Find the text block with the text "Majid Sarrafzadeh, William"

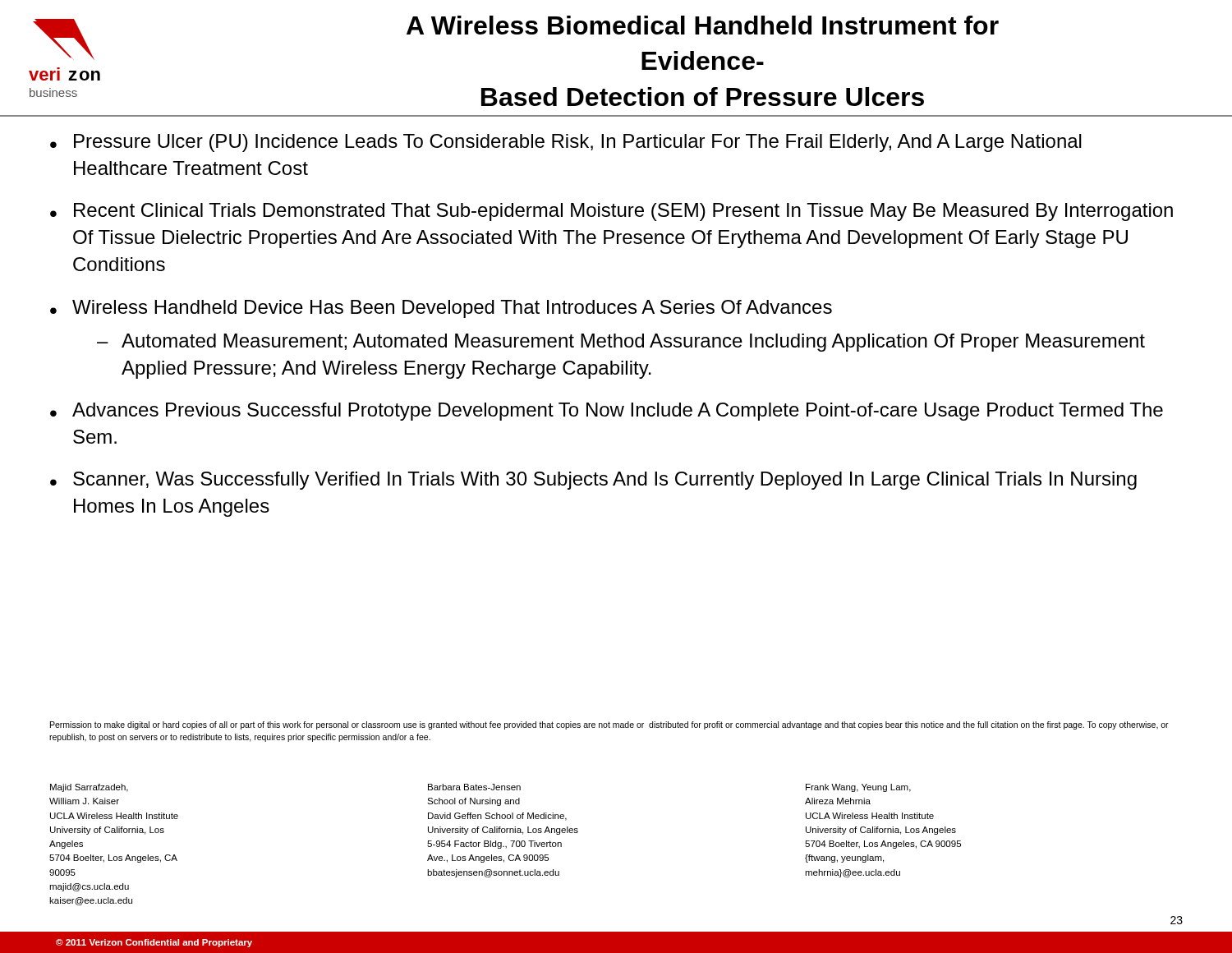[114, 844]
